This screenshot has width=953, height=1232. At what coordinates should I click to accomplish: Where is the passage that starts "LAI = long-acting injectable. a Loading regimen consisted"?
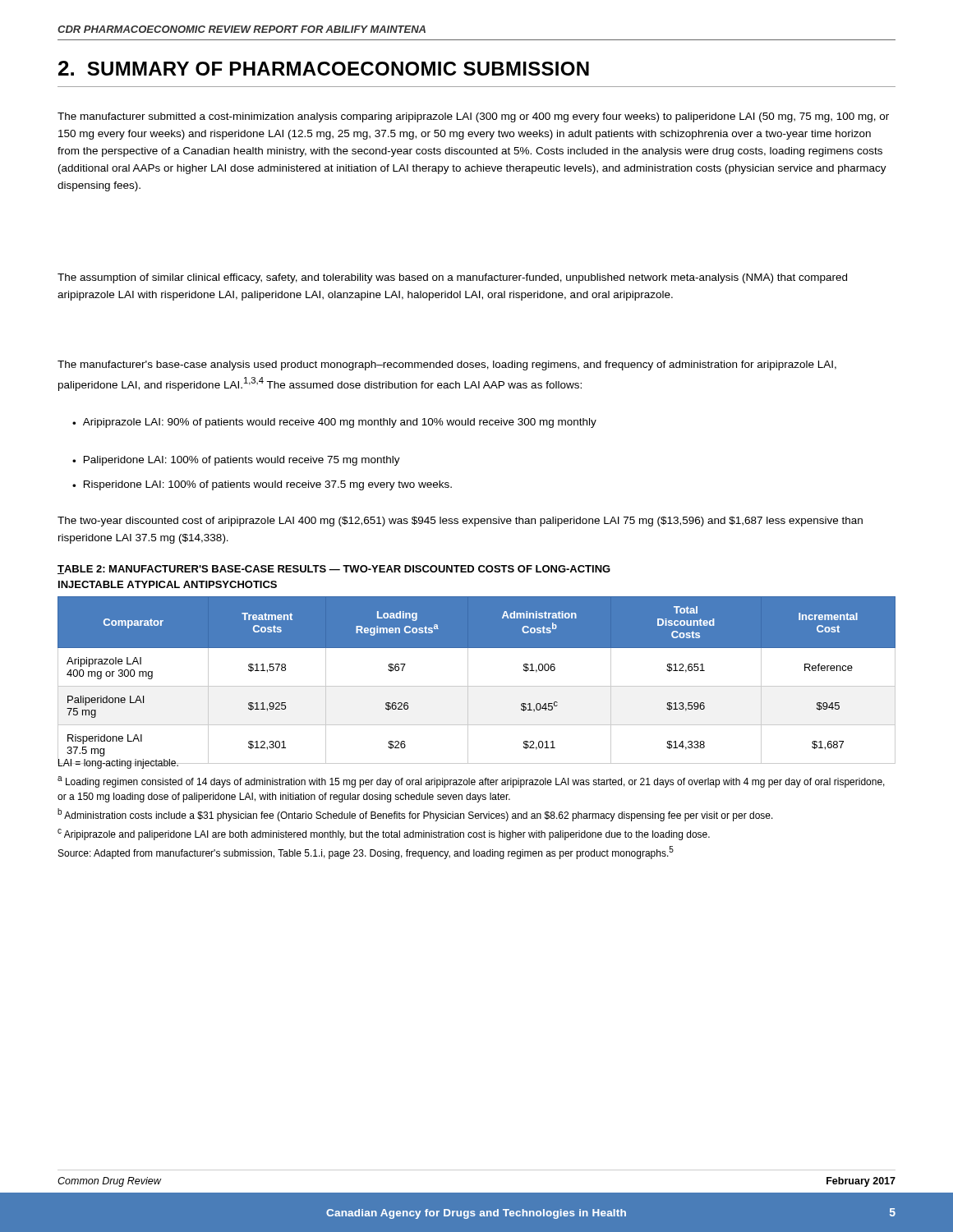pyautogui.click(x=476, y=808)
